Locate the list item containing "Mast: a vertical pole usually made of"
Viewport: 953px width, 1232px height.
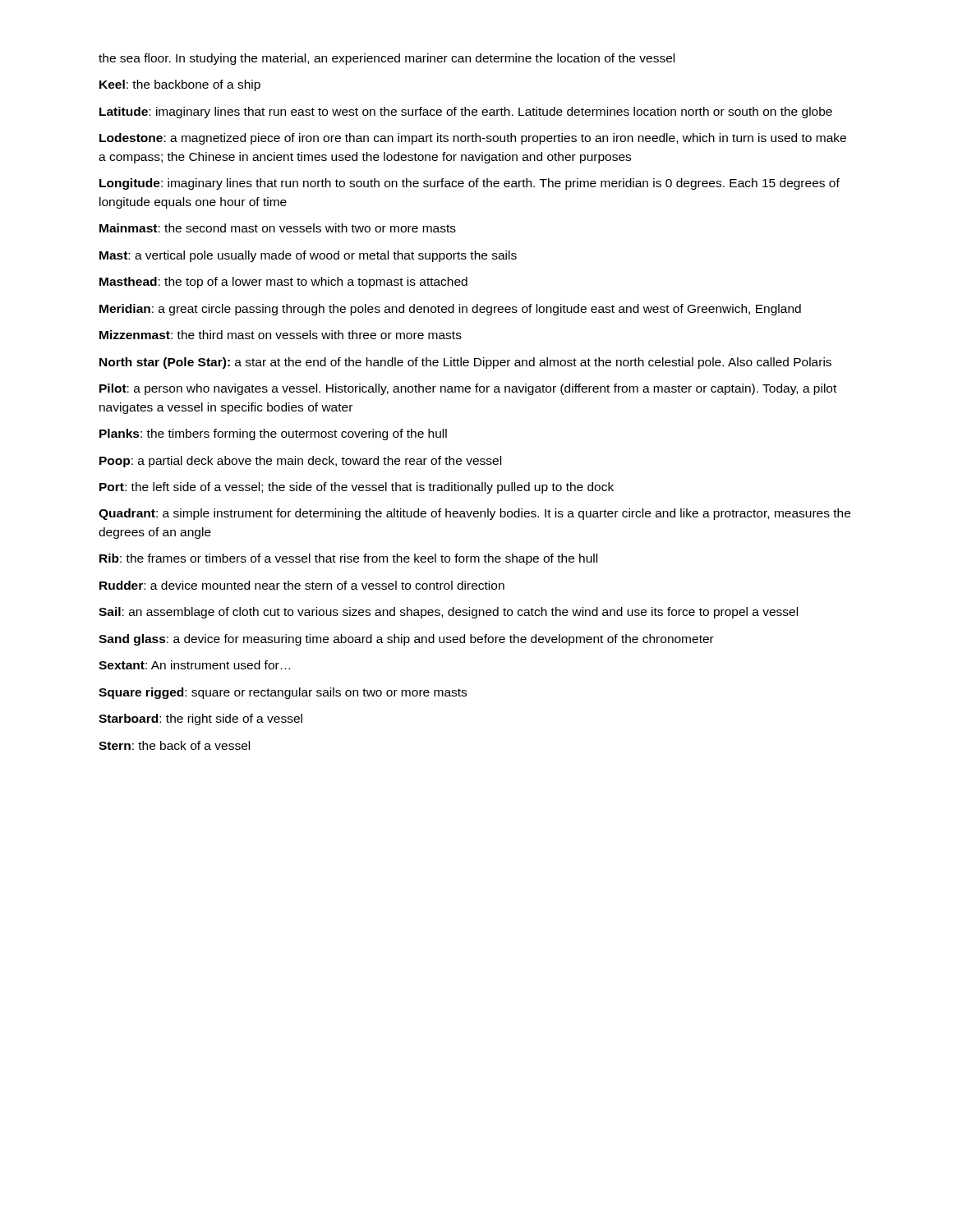[x=308, y=255]
